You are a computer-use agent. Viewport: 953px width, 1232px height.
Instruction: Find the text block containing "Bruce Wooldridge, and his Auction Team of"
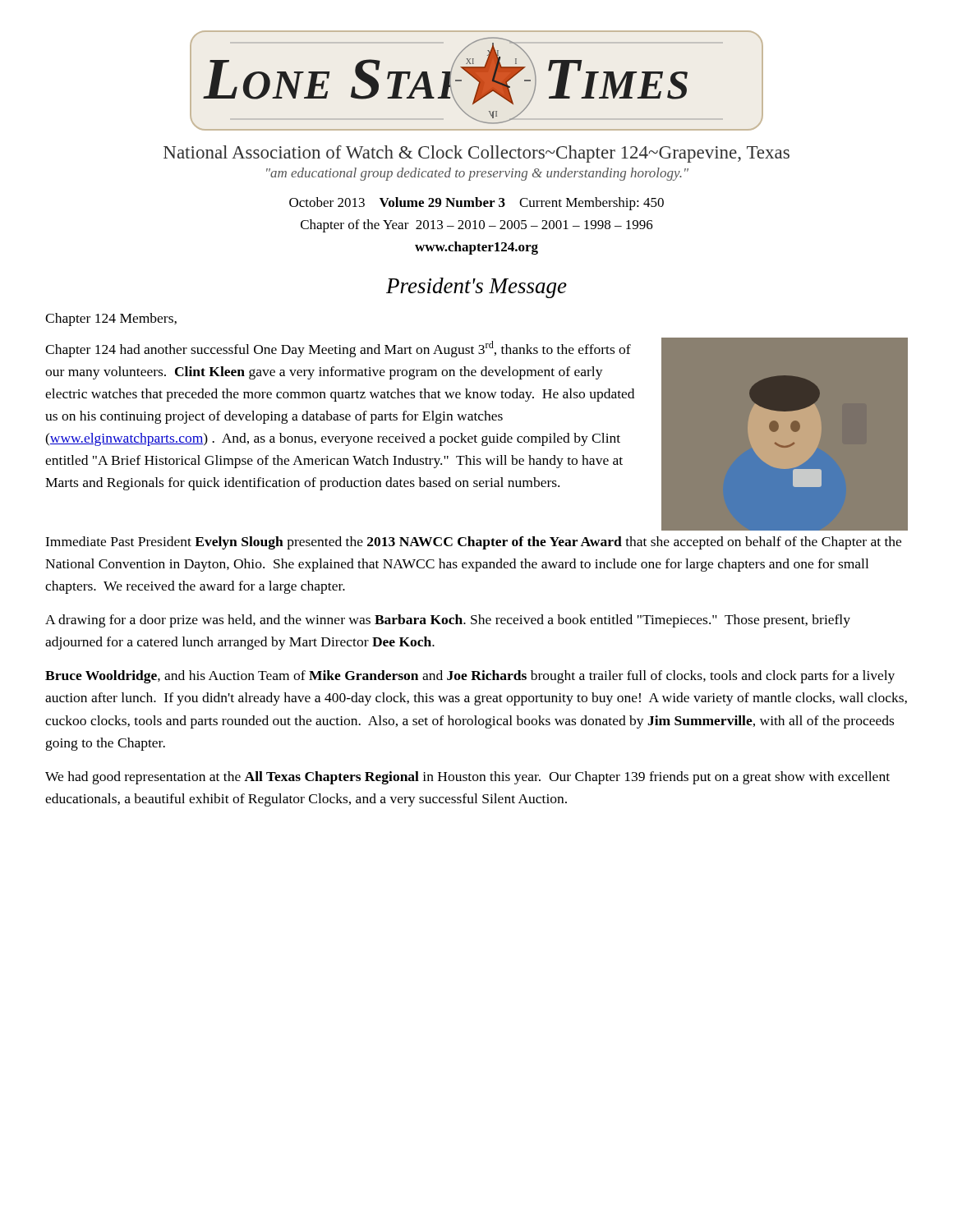pyautogui.click(x=476, y=709)
